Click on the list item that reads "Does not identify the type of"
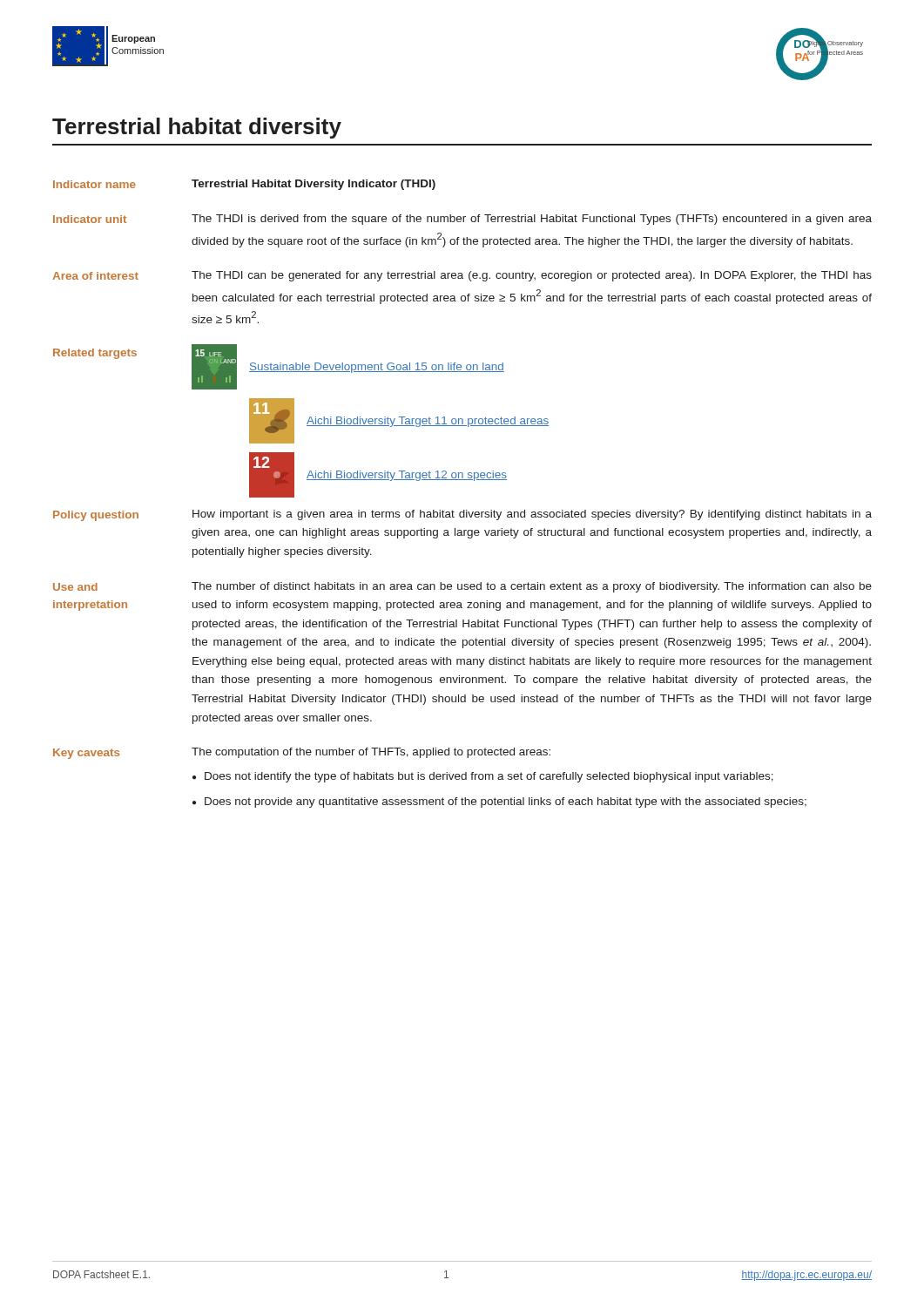 pyautogui.click(x=489, y=776)
